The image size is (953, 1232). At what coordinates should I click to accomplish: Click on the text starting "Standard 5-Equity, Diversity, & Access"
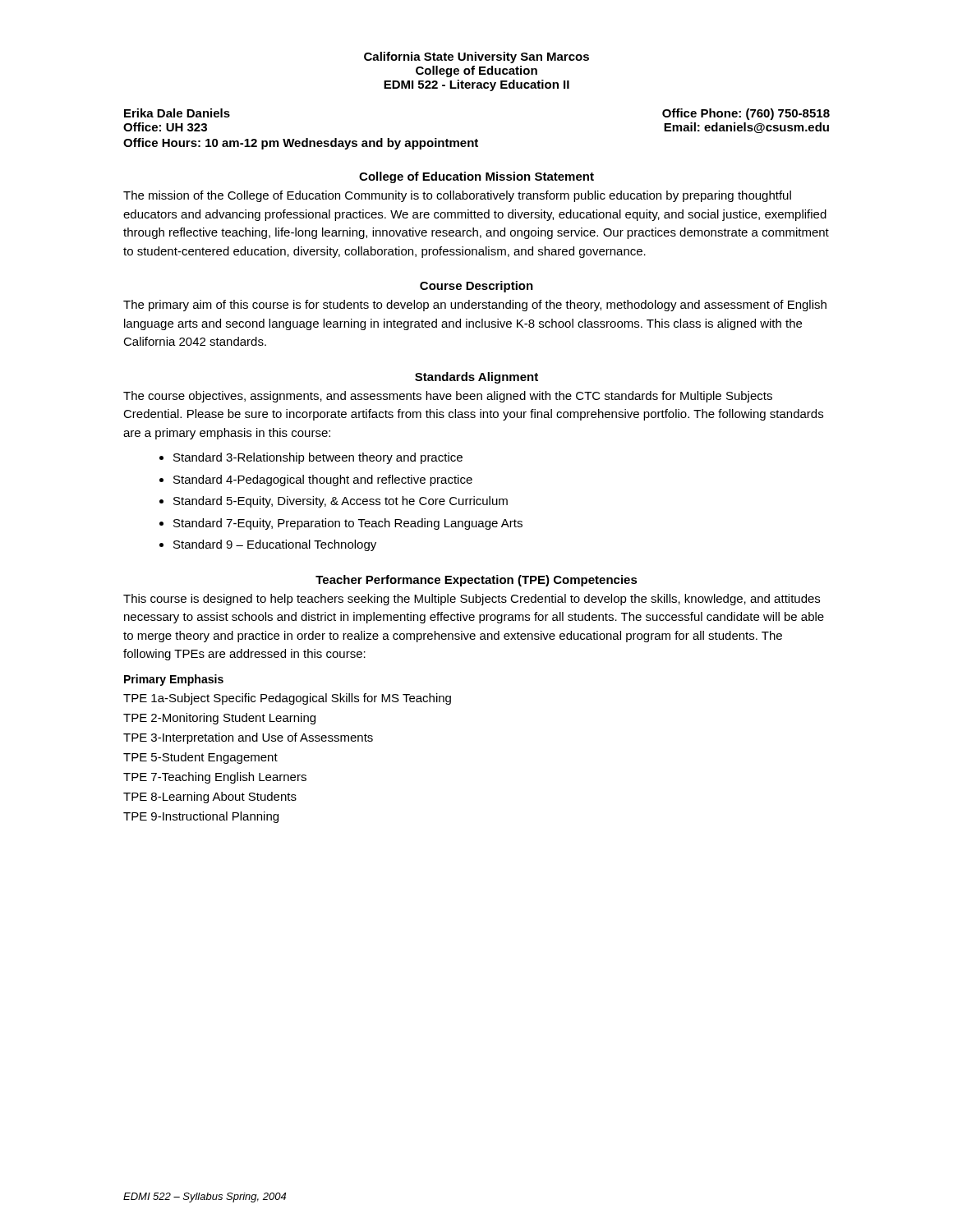340,501
